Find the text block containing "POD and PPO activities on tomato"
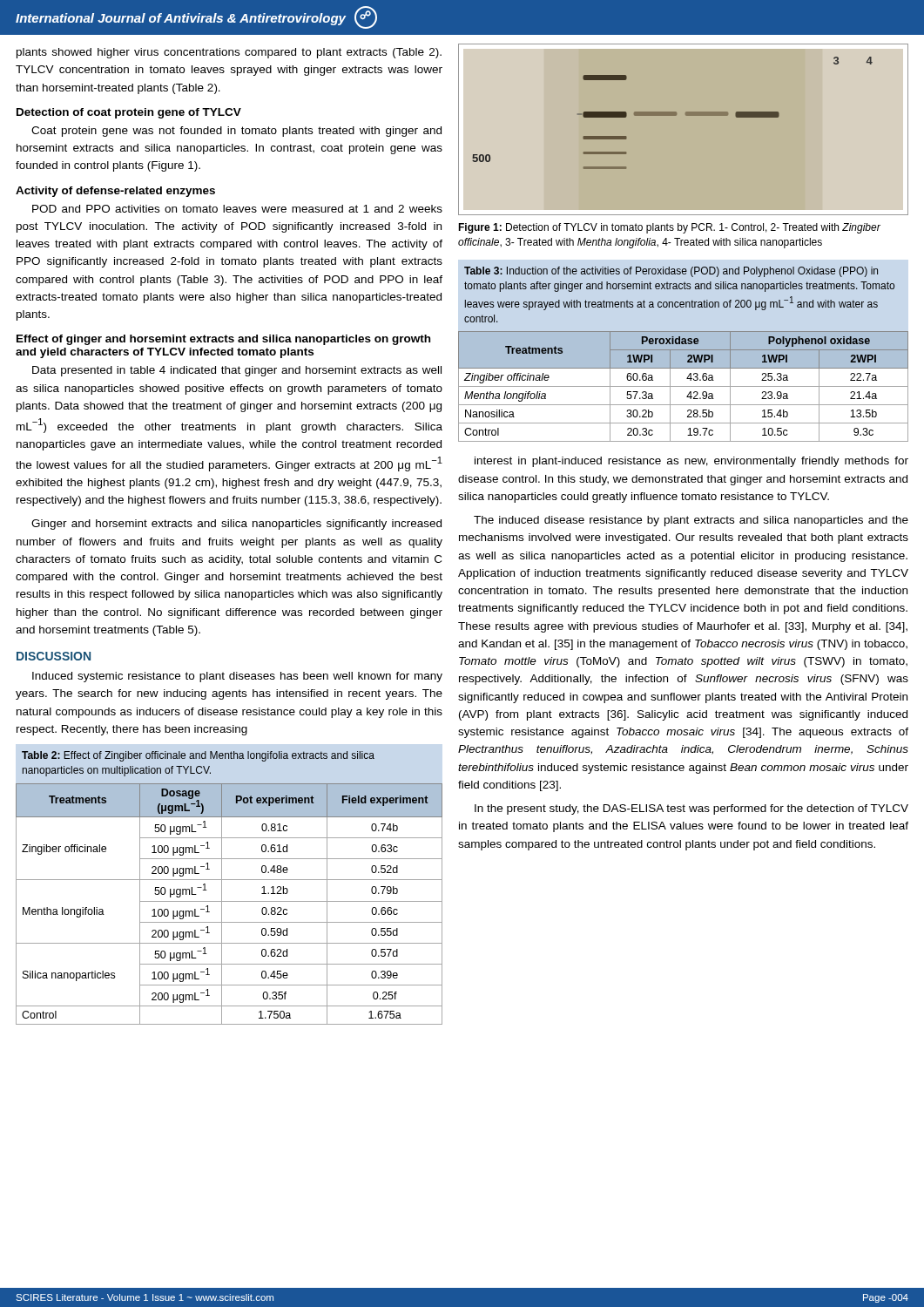924x1307 pixels. pyautogui.click(x=229, y=261)
